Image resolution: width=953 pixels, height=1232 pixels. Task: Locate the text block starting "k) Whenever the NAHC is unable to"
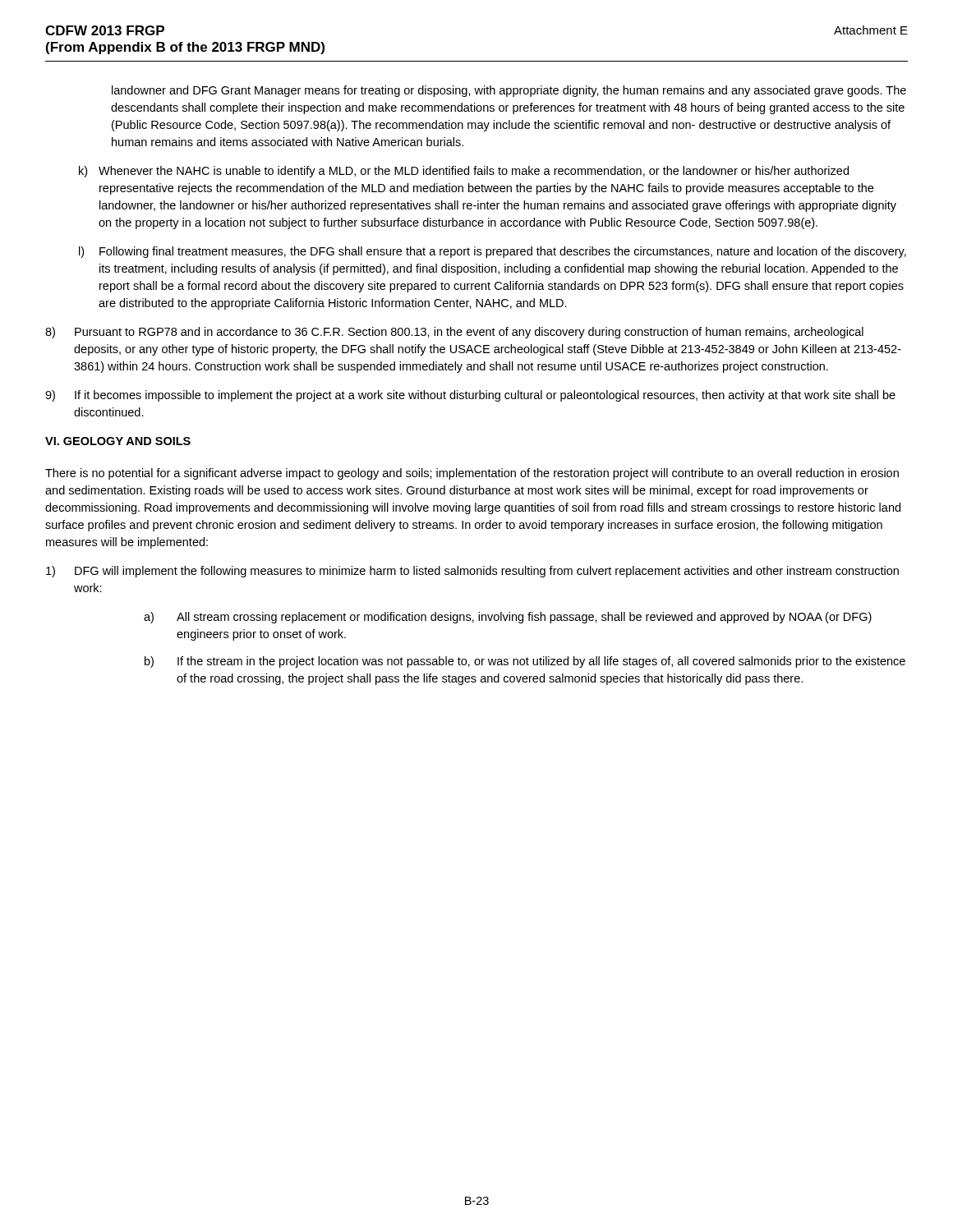tap(476, 197)
